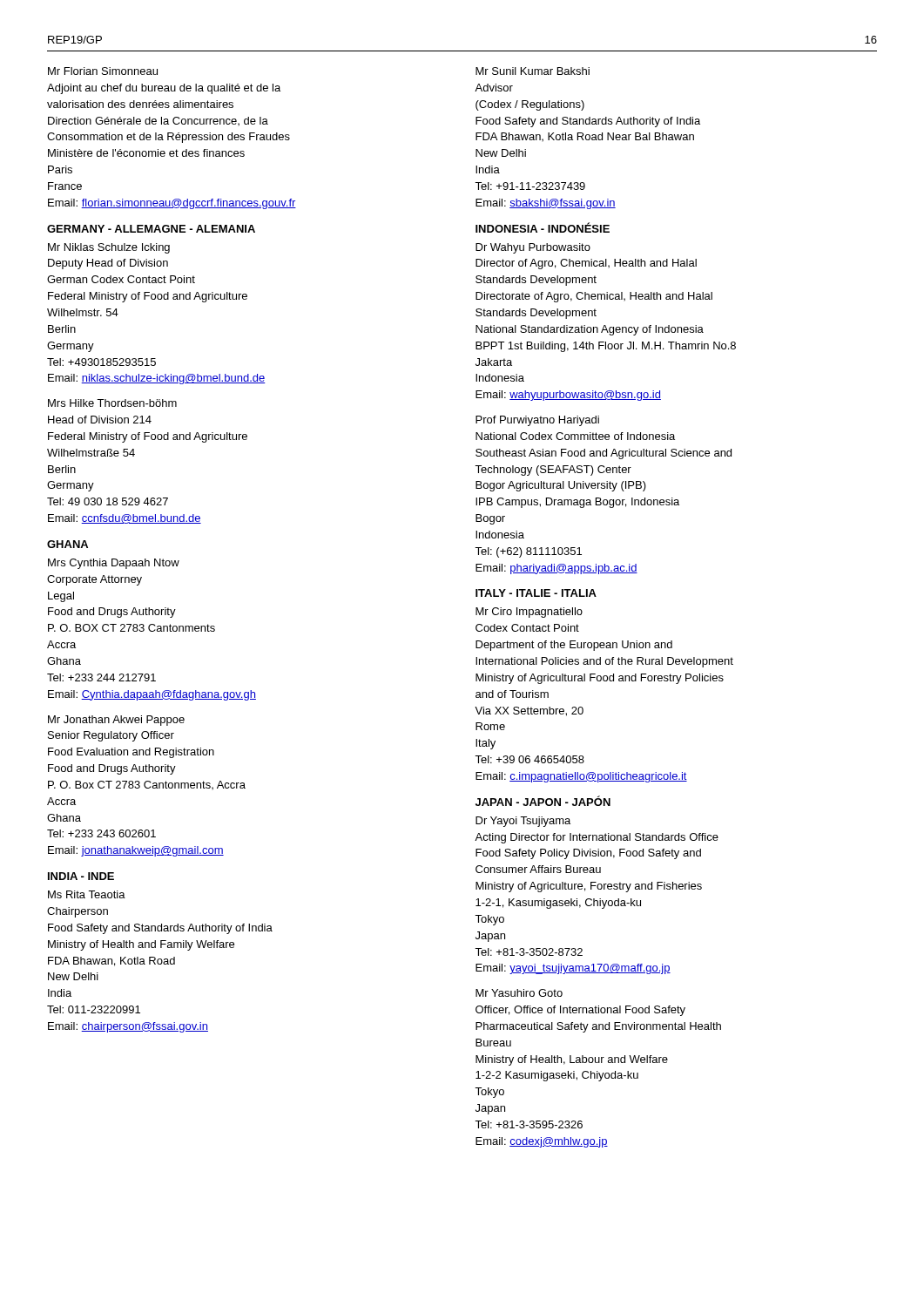Click on the element starting "ITALY - ITALIE - ITALIA"
924x1307 pixels.
click(536, 593)
